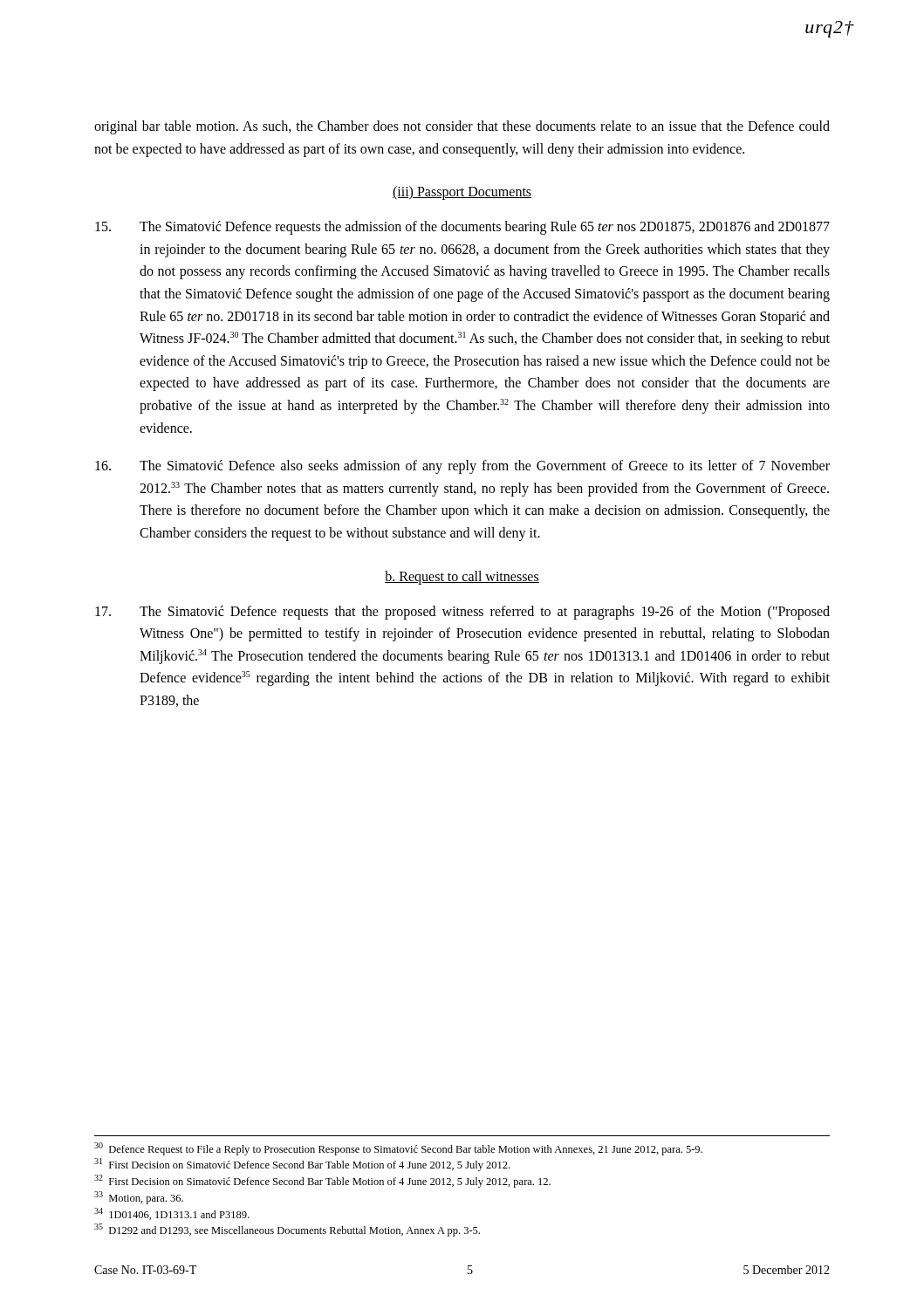924x1309 pixels.
Task: Locate the section header that opens with "b. Request to call"
Action: [x=462, y=576]
